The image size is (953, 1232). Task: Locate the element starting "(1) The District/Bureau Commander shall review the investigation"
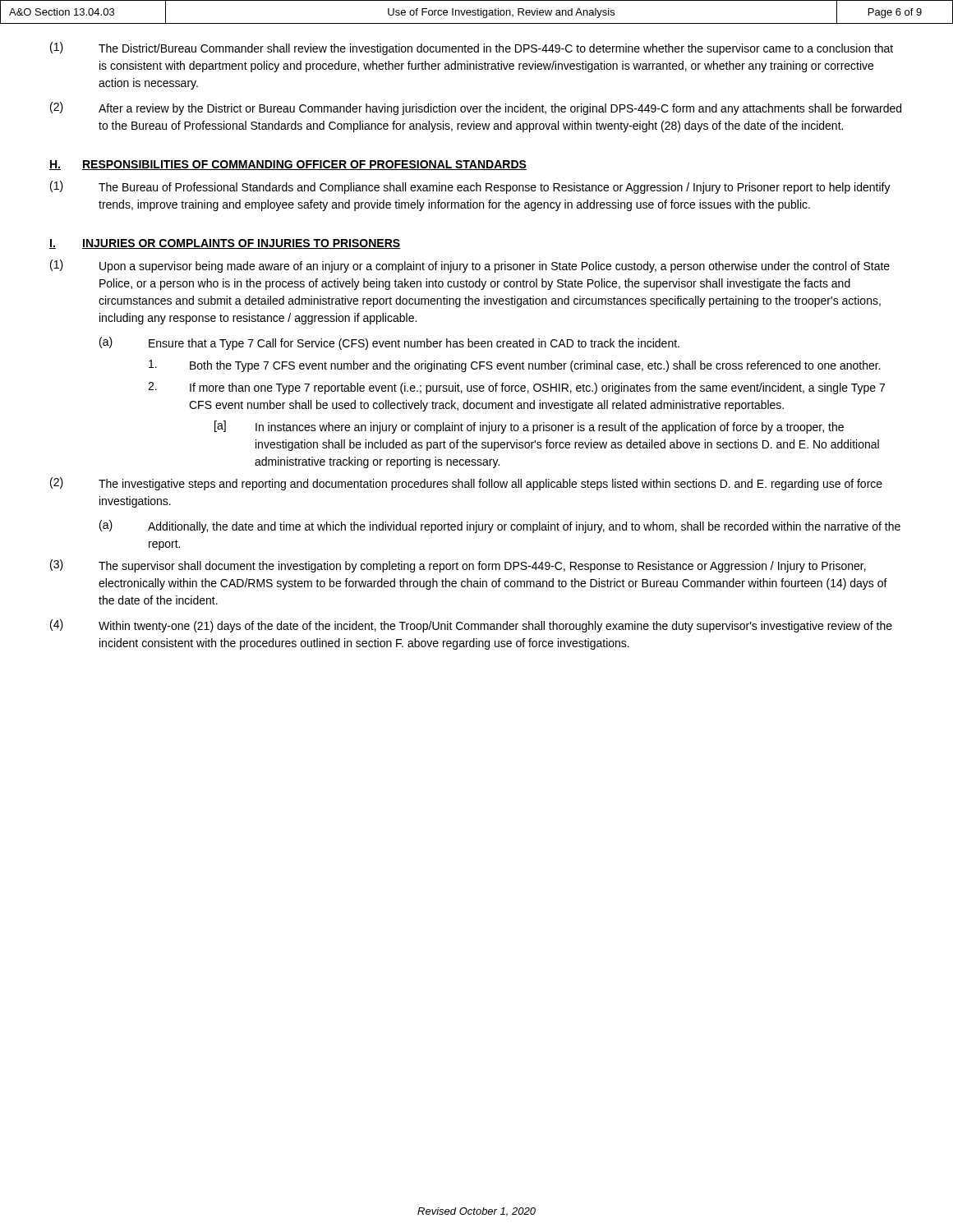pos(476,66)
